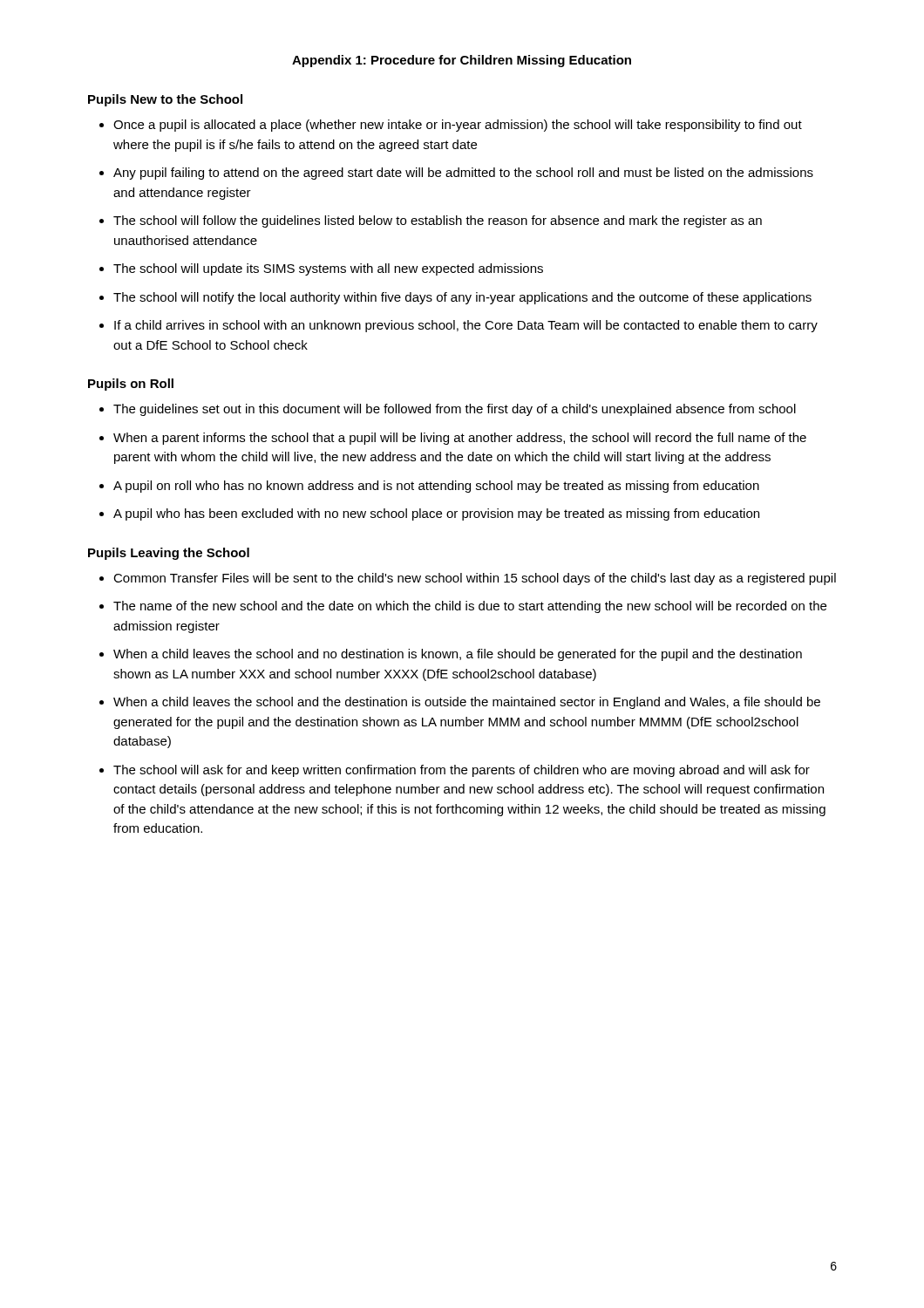Point to the block starting "When a child leaves the school and no"

(x=458, y=663)
